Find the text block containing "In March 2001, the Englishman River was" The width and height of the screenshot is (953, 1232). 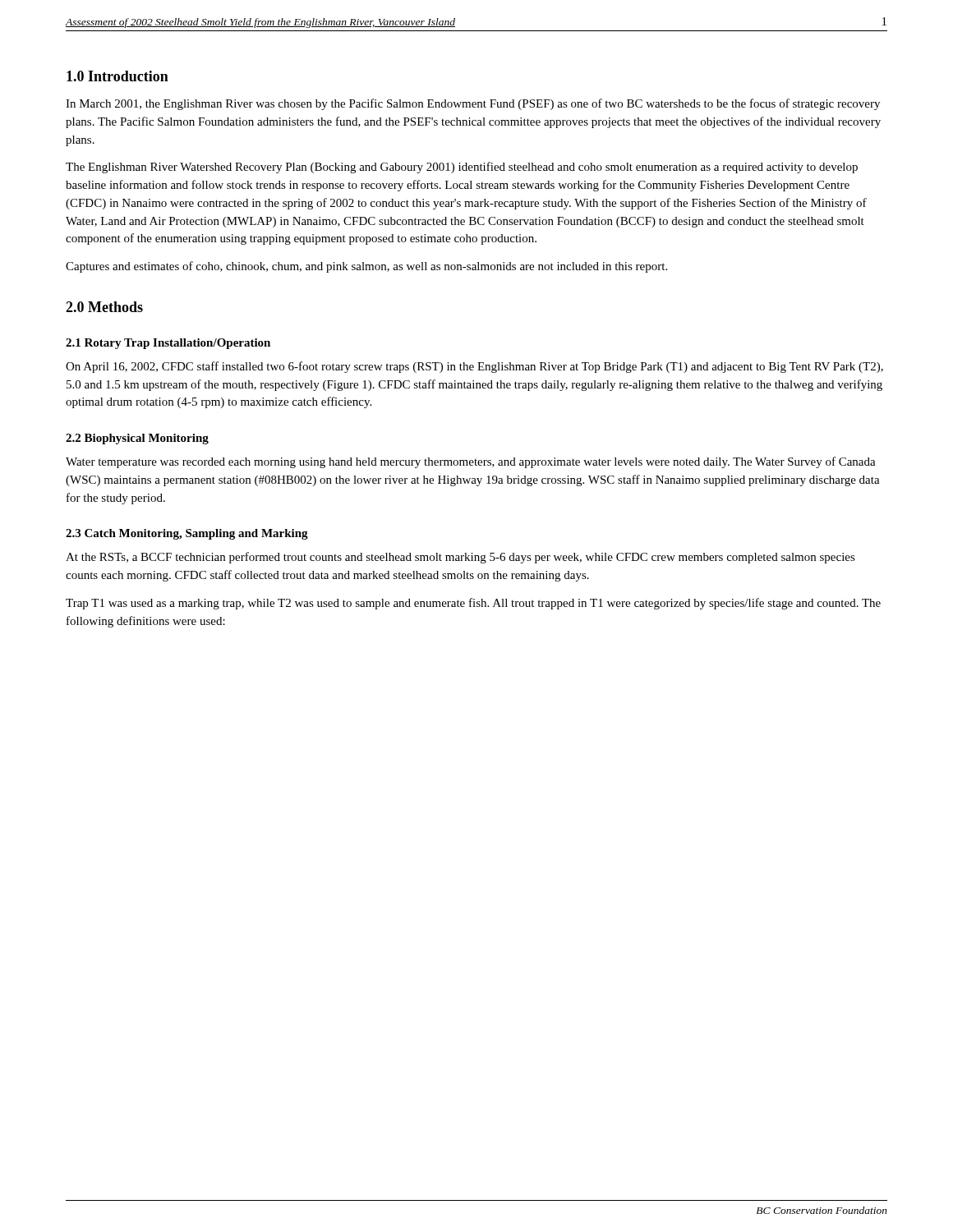point(473,121)
